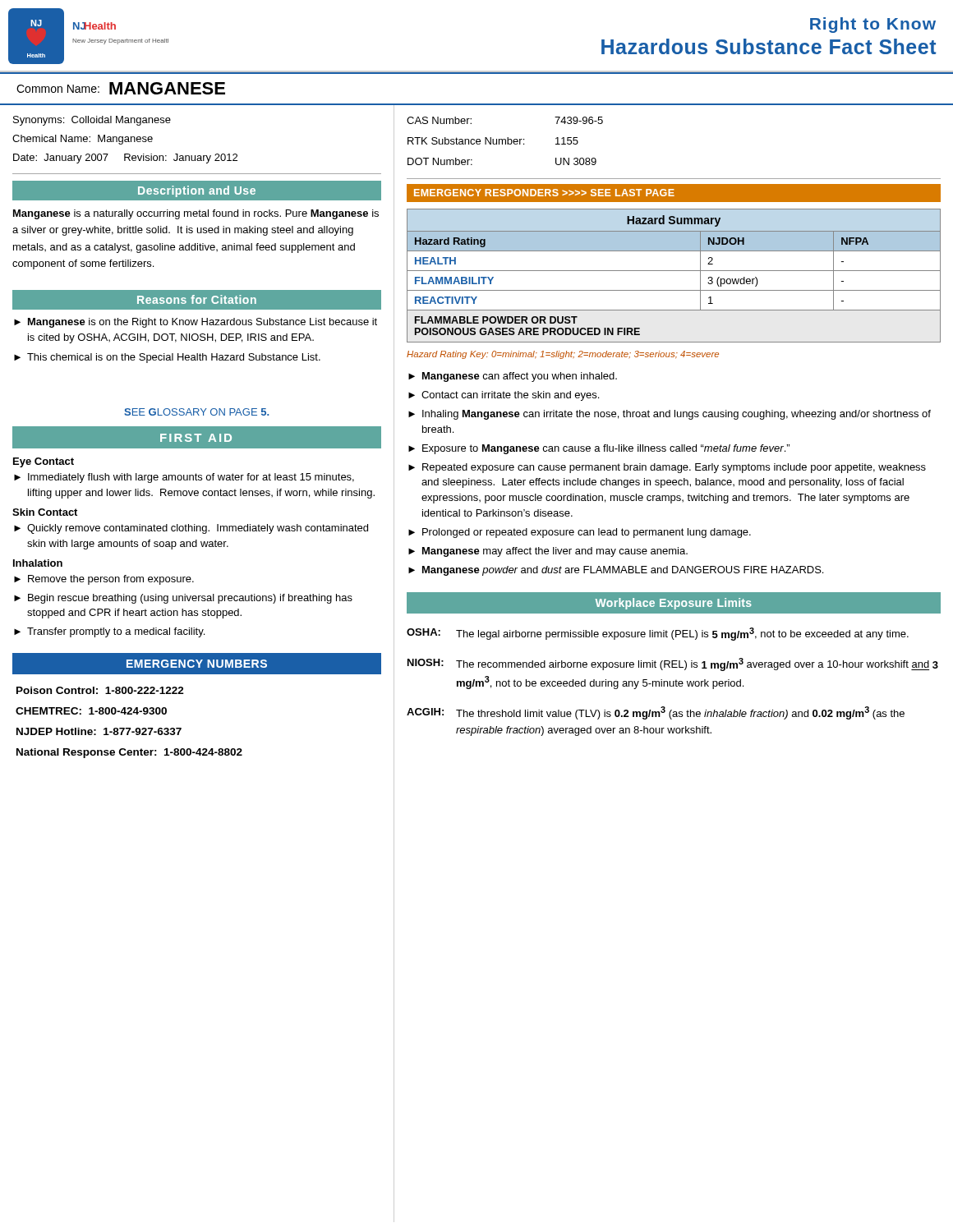Select the text block containing "NIOSH: The recommended airborne exposure limit (REL) is"
Viewport: 953px width, 1232px height.
(674, 673)
